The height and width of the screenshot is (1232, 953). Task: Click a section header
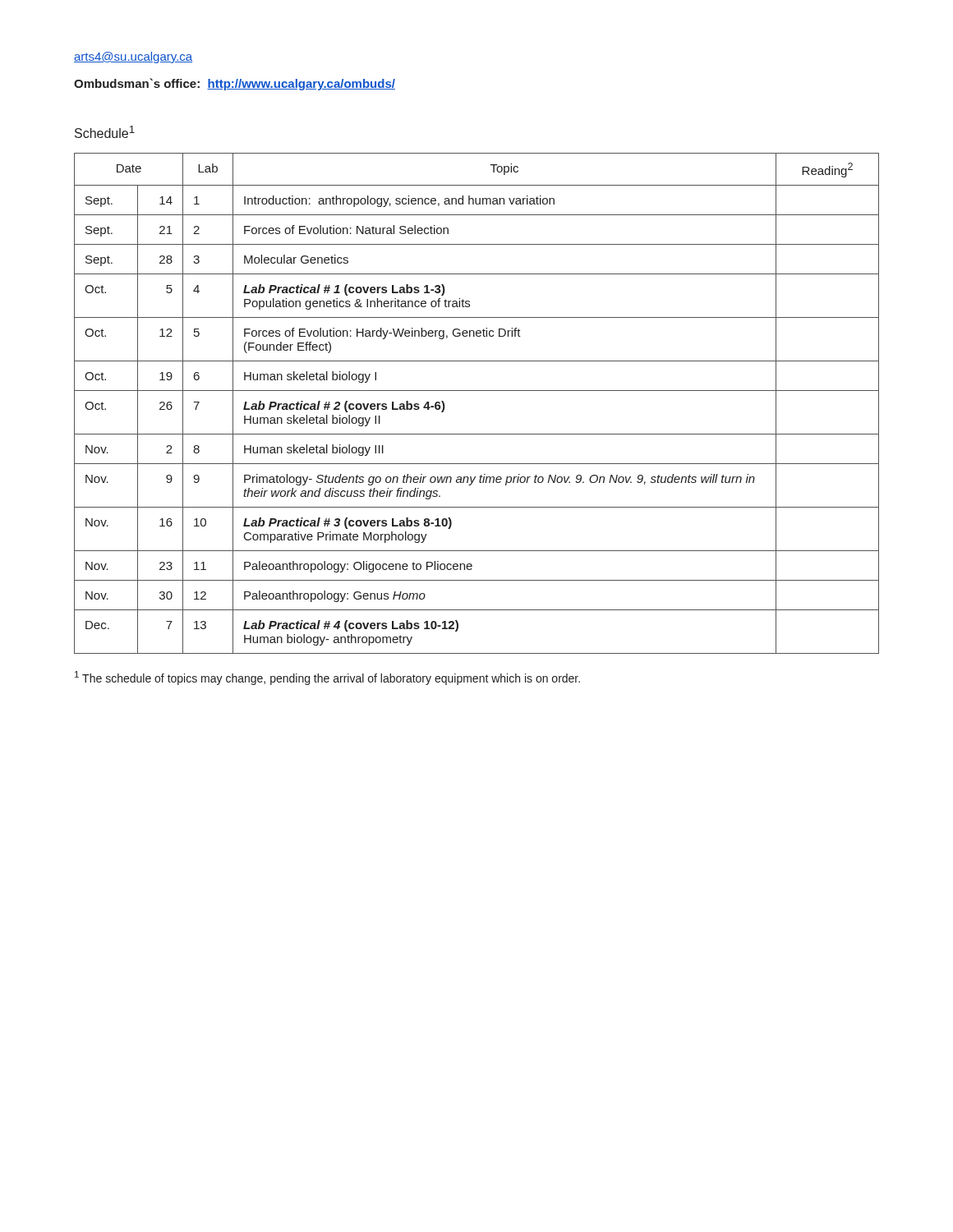click(x=104, y=132)
